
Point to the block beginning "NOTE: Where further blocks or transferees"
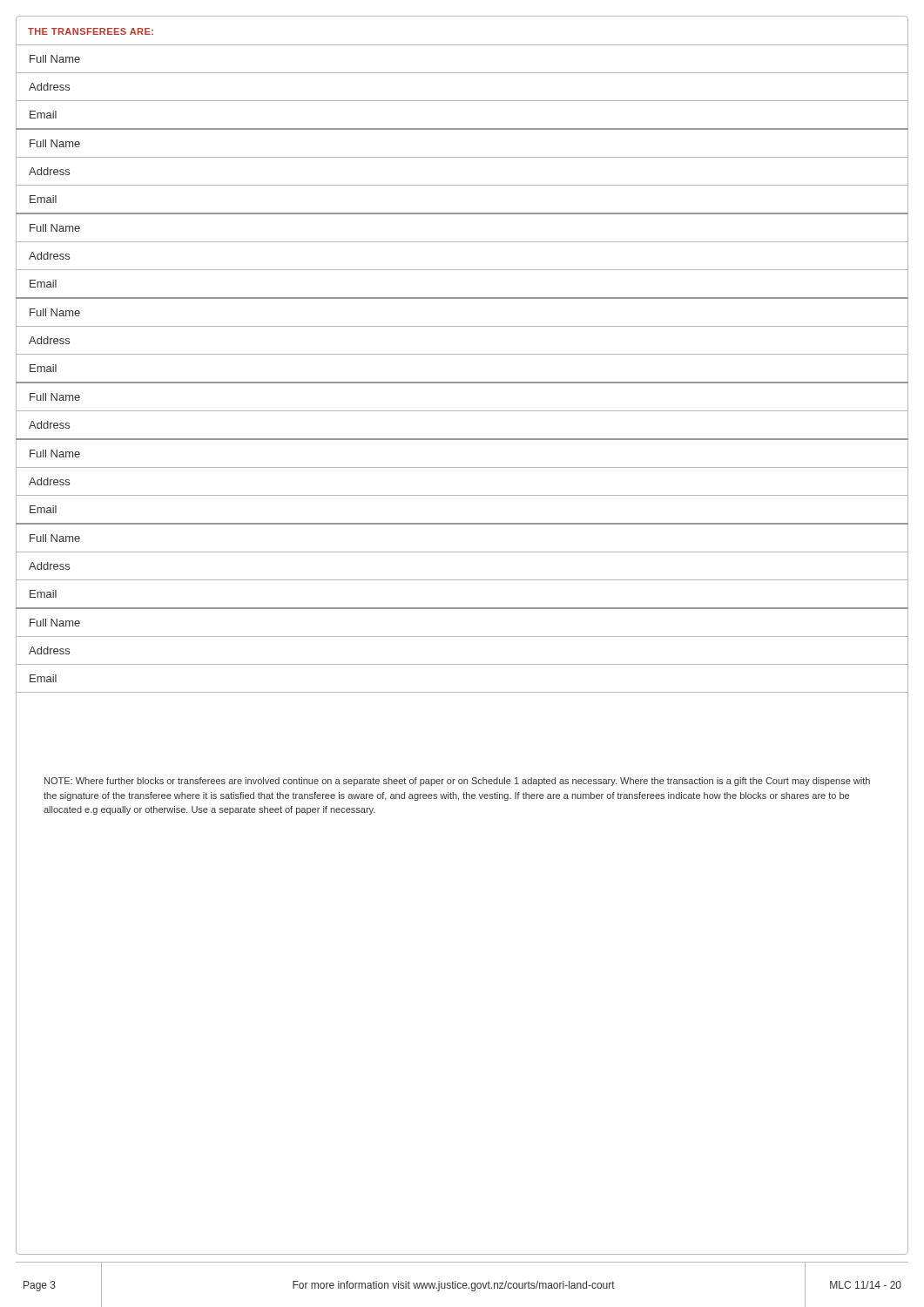457,795
